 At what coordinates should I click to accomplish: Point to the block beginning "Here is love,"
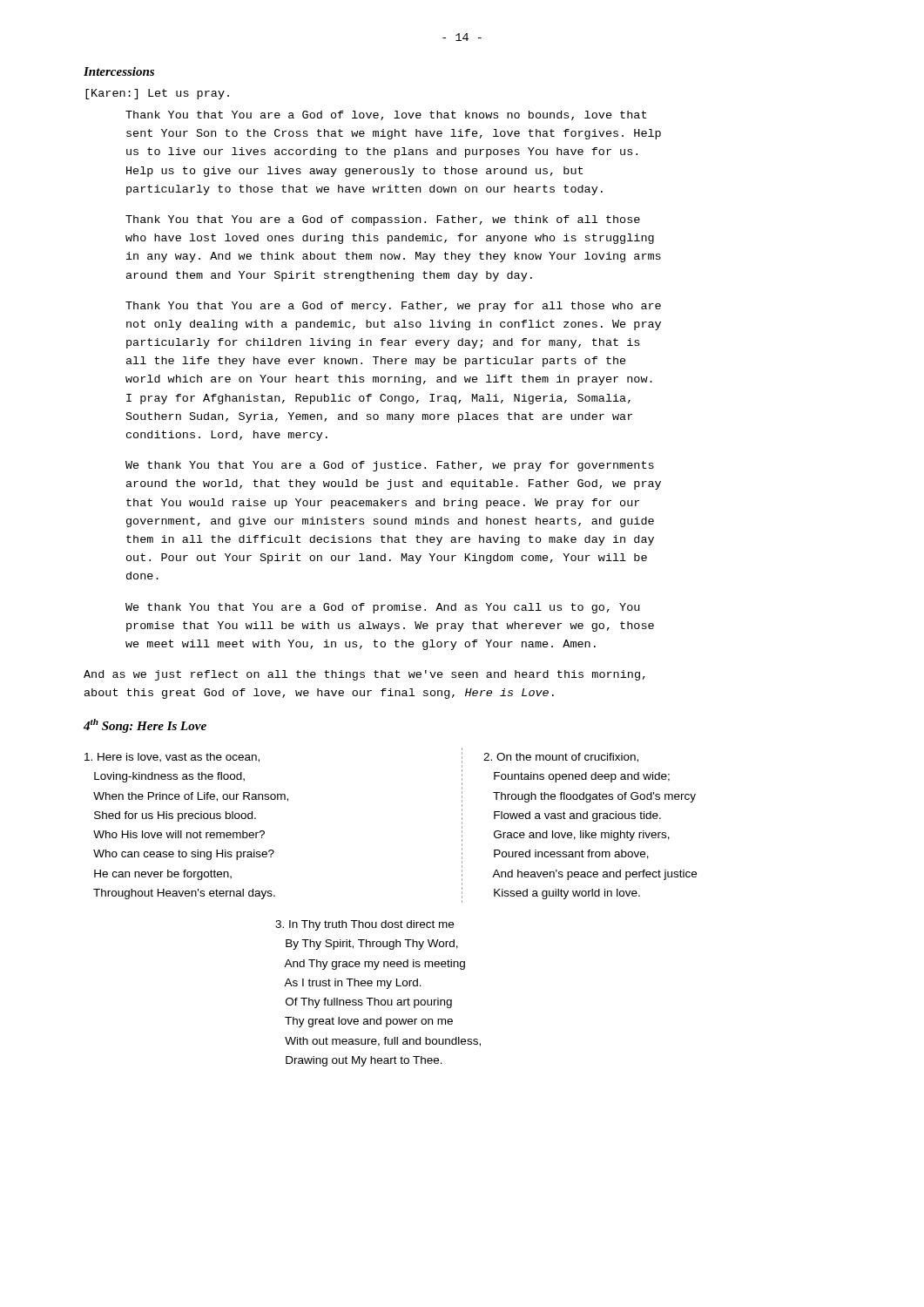(x=187, y=825)
